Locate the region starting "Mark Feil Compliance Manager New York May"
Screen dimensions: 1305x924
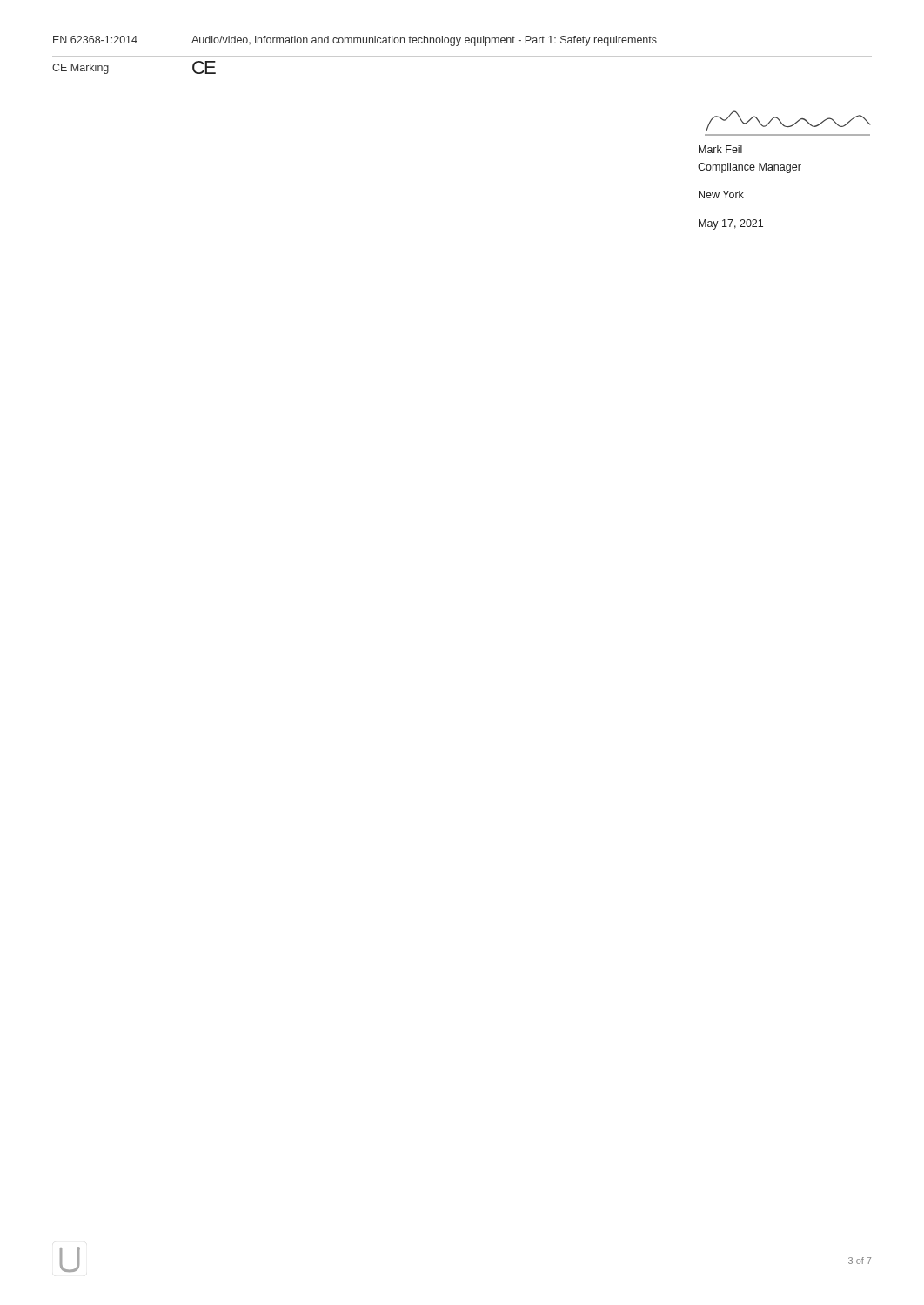[x=720, y=149]
